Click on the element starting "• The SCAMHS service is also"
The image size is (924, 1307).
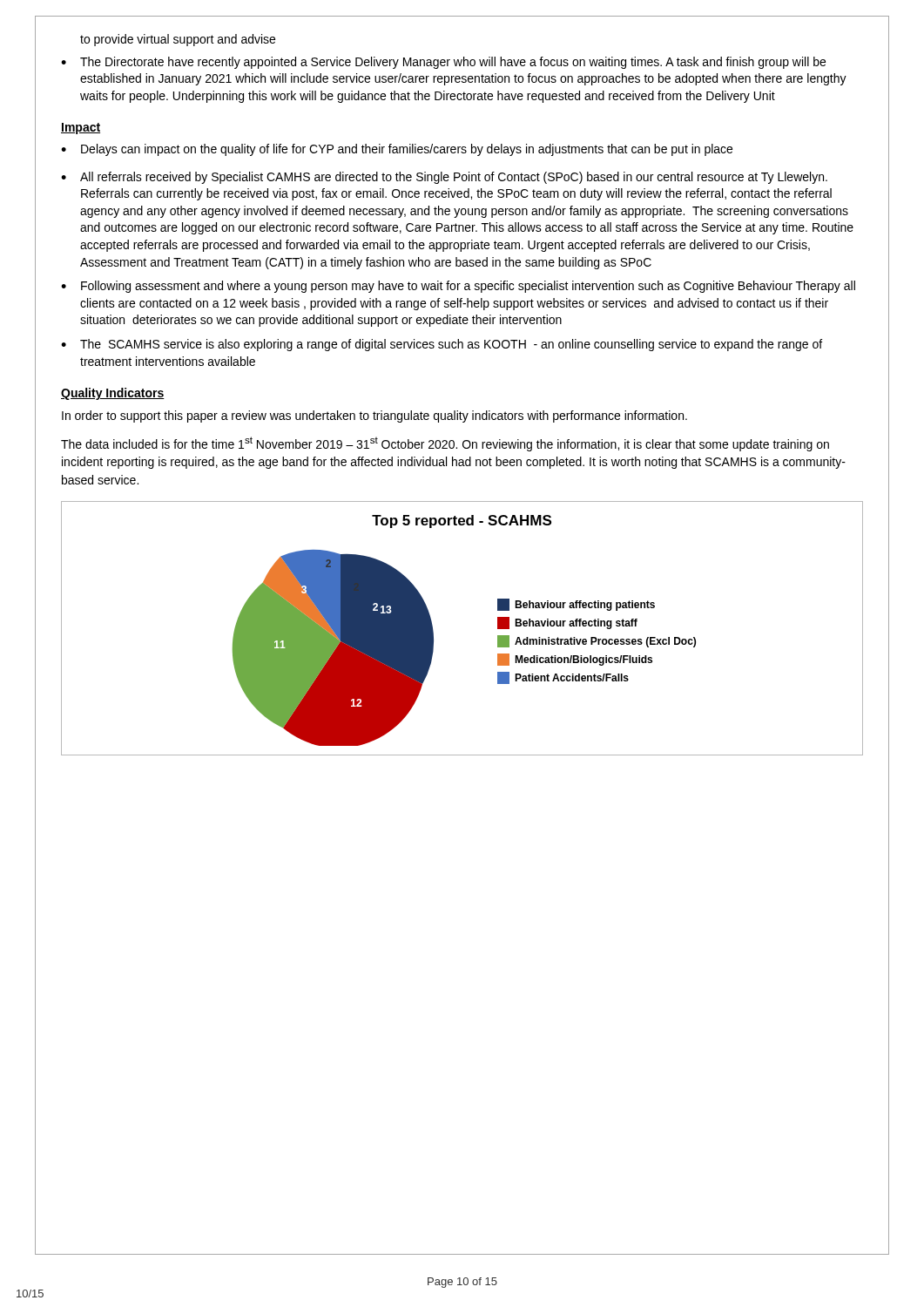pyautogui.click(x=462, y=353)
